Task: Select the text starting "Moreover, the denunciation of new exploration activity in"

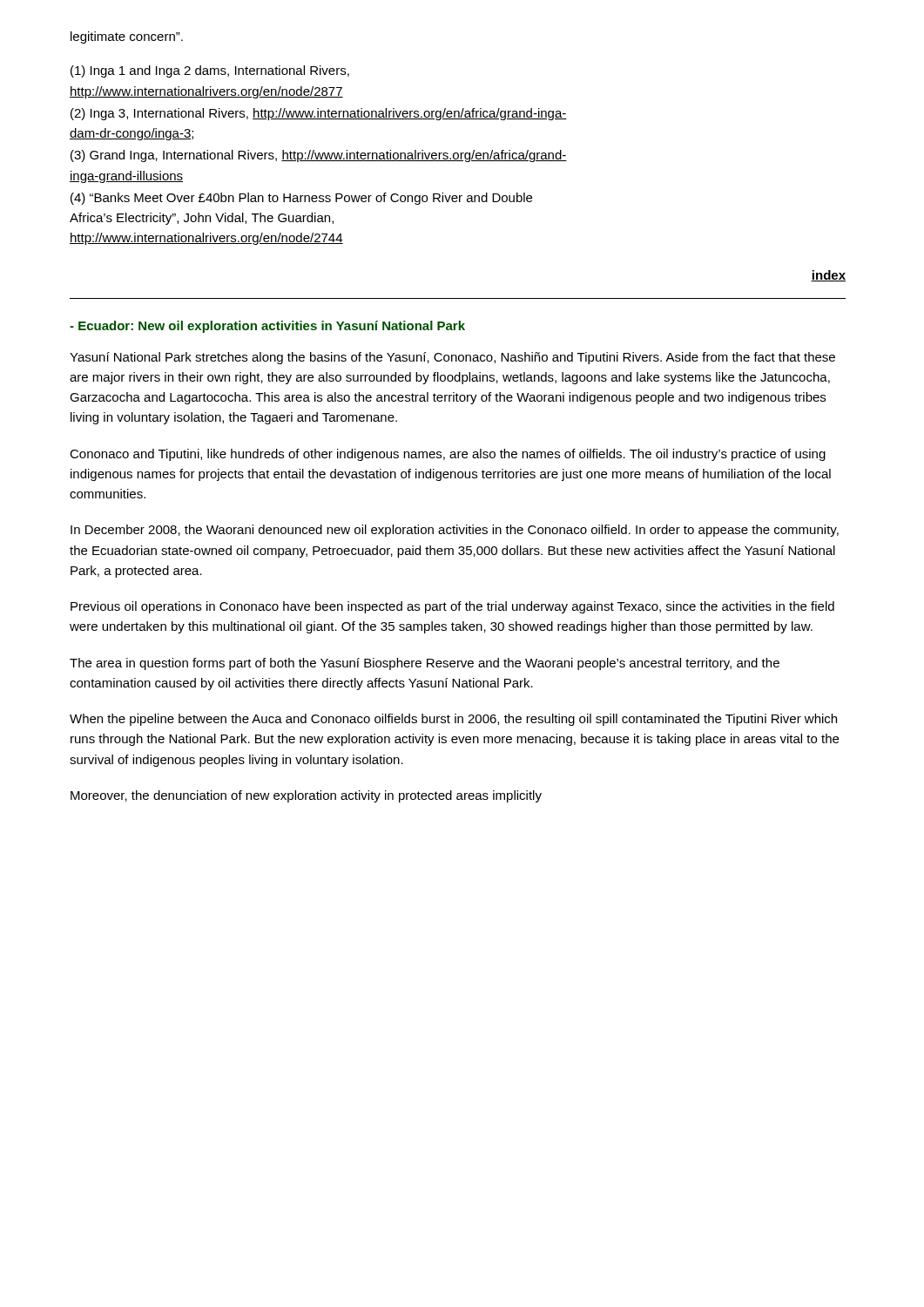Action: point(306,795)
